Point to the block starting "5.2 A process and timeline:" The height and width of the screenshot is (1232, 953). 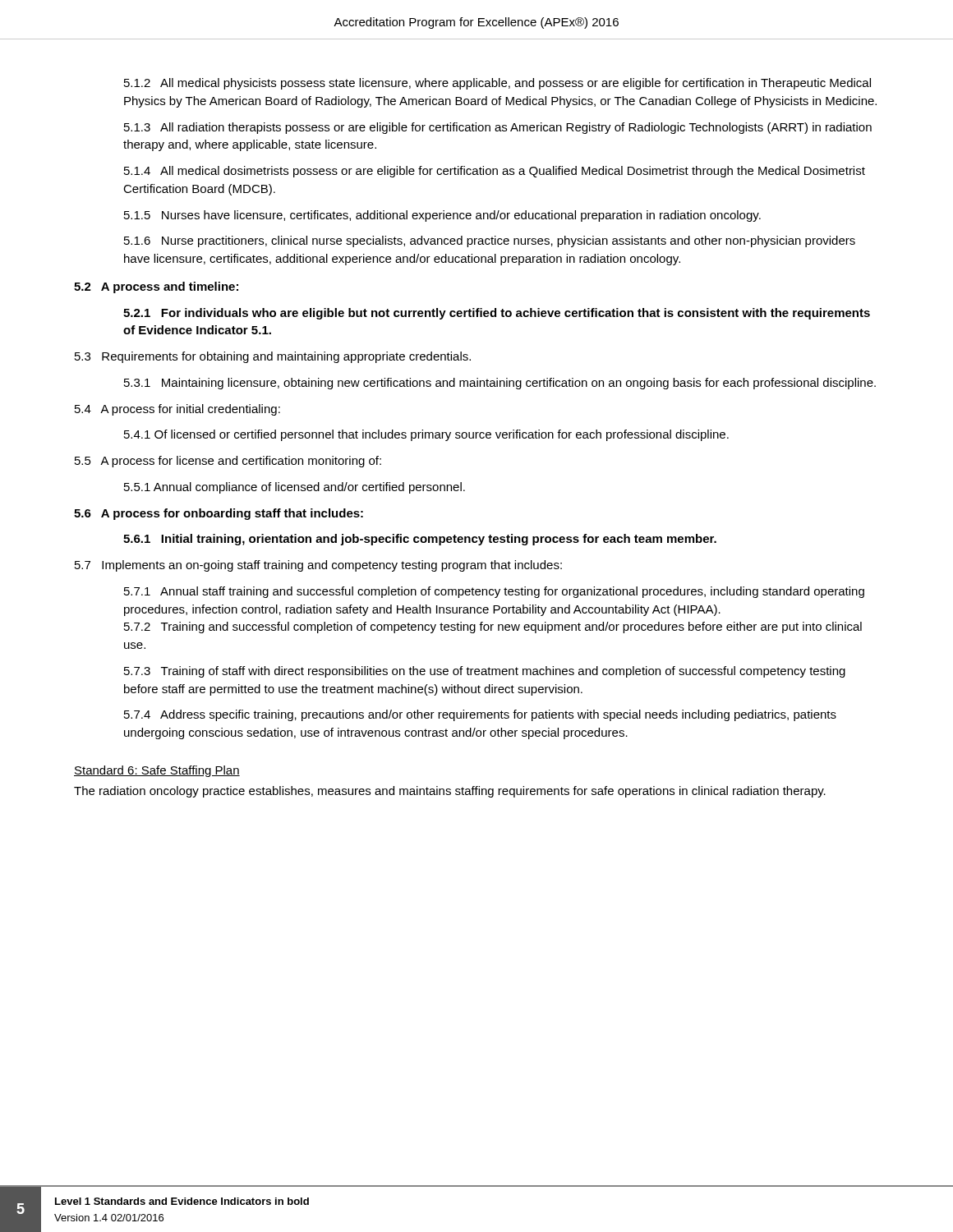click(157, 286)
